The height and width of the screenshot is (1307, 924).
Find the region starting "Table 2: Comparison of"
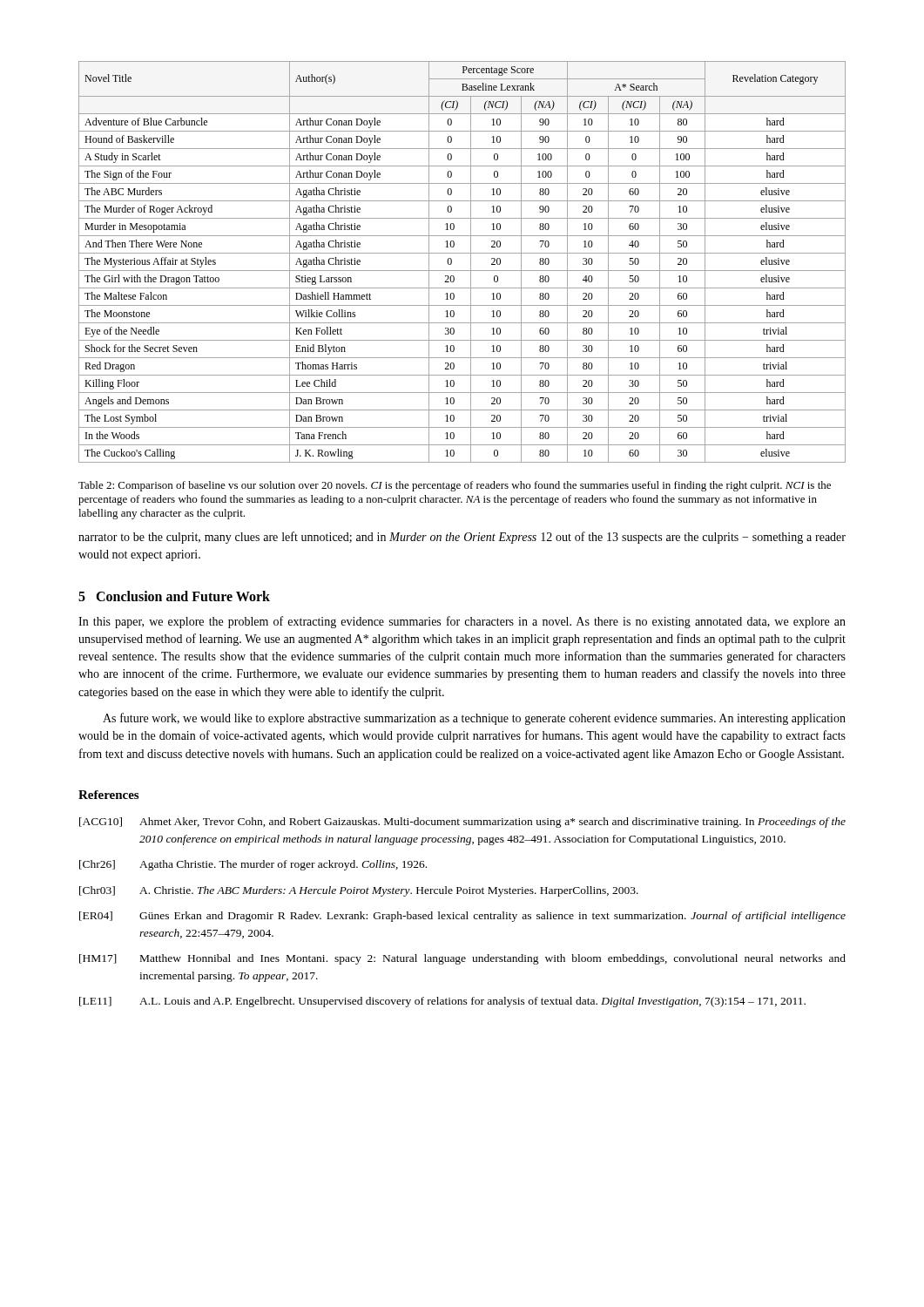point(455,499)
